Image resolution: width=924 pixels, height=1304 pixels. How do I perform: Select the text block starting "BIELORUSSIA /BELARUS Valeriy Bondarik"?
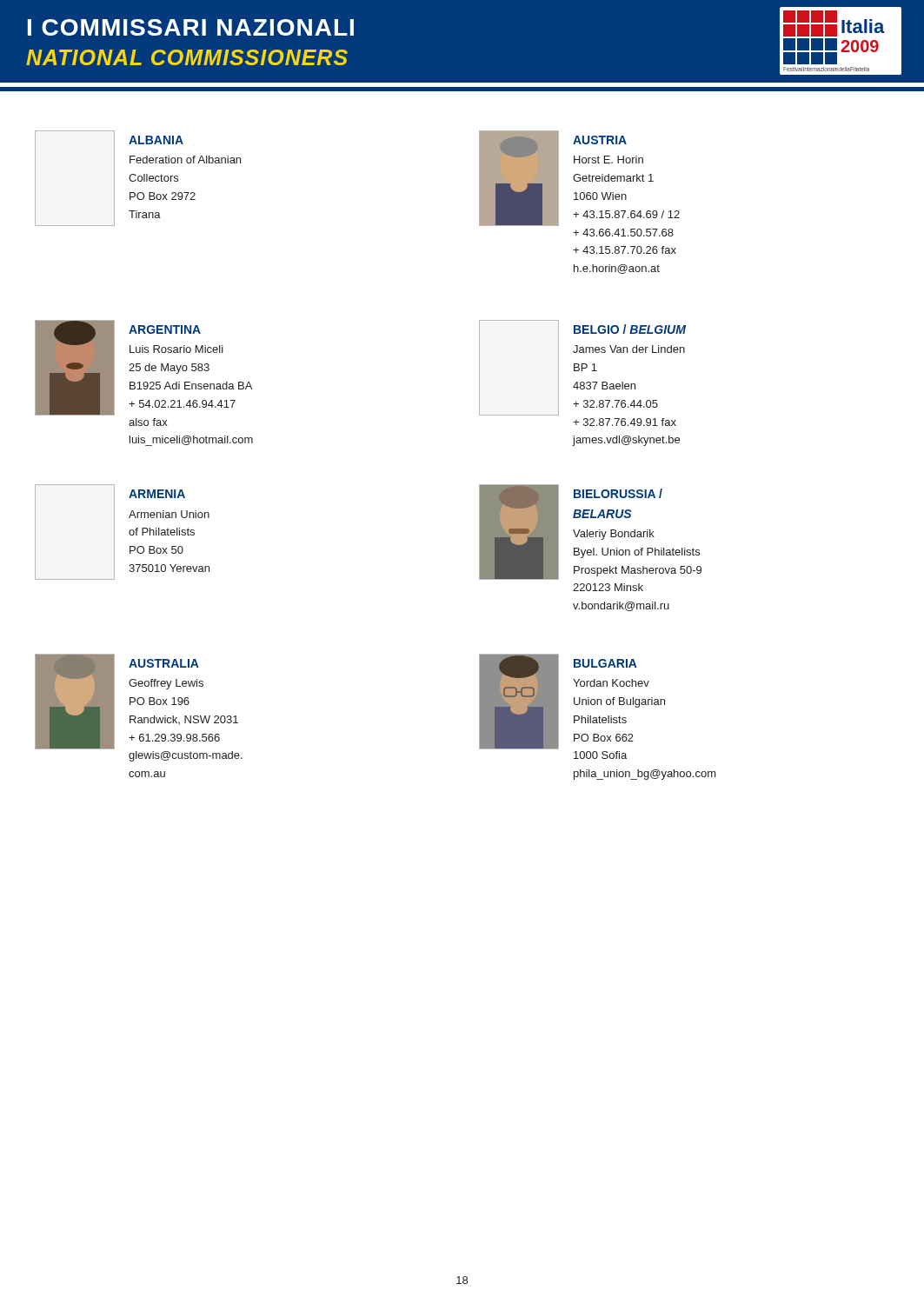tap(638, 548)
